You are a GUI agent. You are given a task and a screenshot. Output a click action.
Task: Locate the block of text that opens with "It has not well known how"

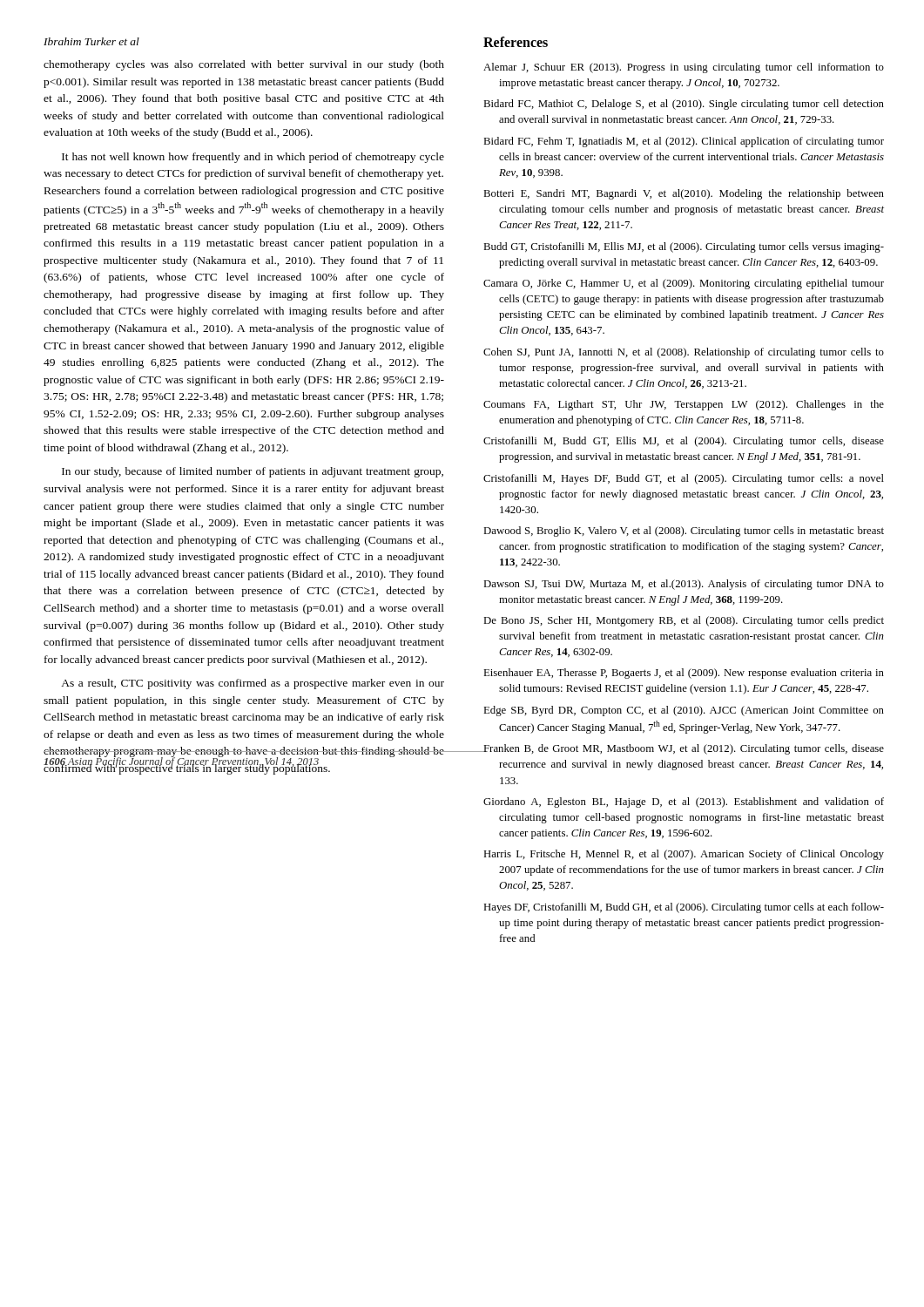244,302
